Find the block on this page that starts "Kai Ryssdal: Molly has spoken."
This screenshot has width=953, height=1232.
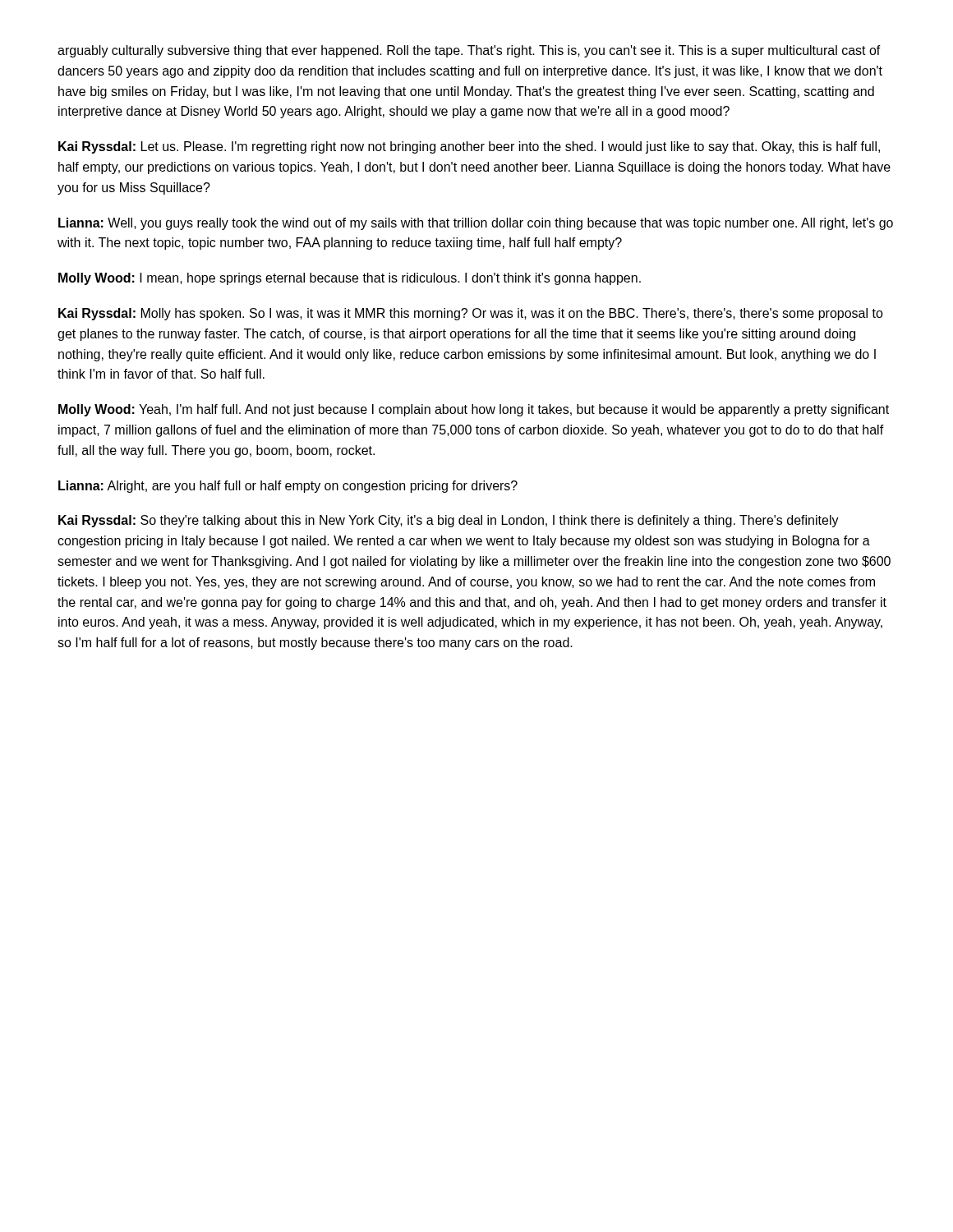[470, 344]
